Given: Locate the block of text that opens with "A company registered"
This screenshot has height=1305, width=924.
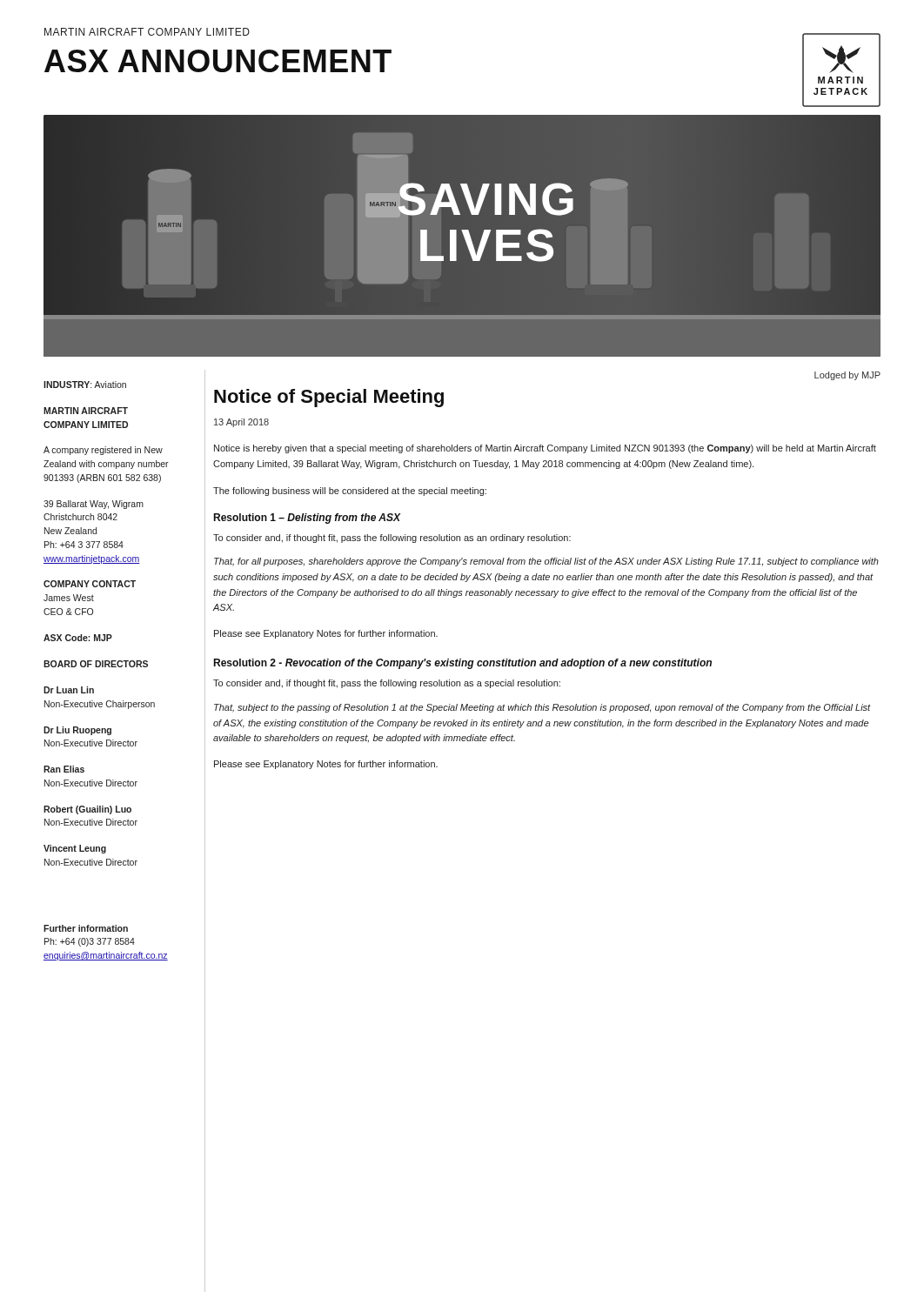Looking at the screenshot, I should click(106, 464).
